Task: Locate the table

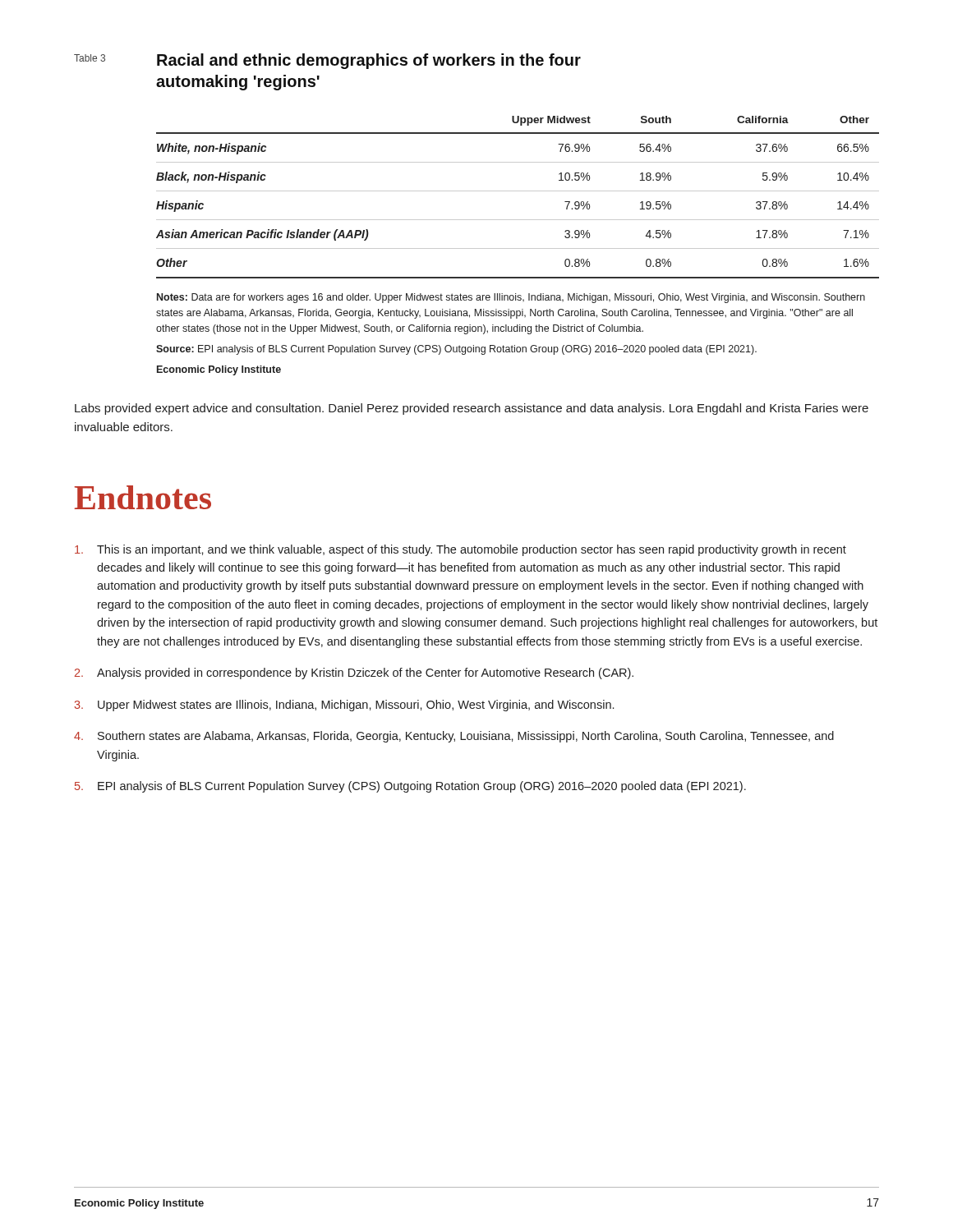Action: pos(518,193)
